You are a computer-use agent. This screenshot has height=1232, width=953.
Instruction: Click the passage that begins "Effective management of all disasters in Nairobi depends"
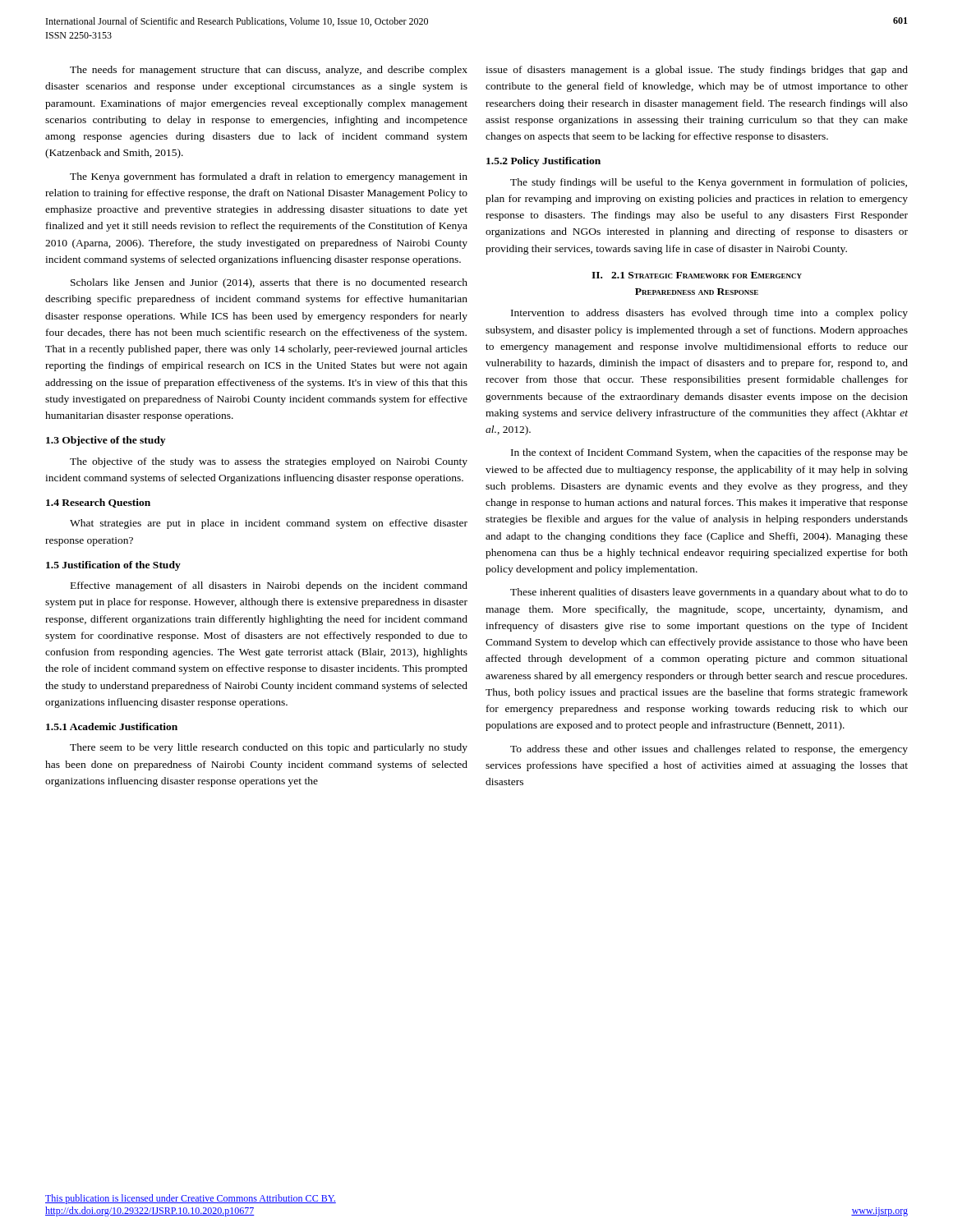point(256,644)
